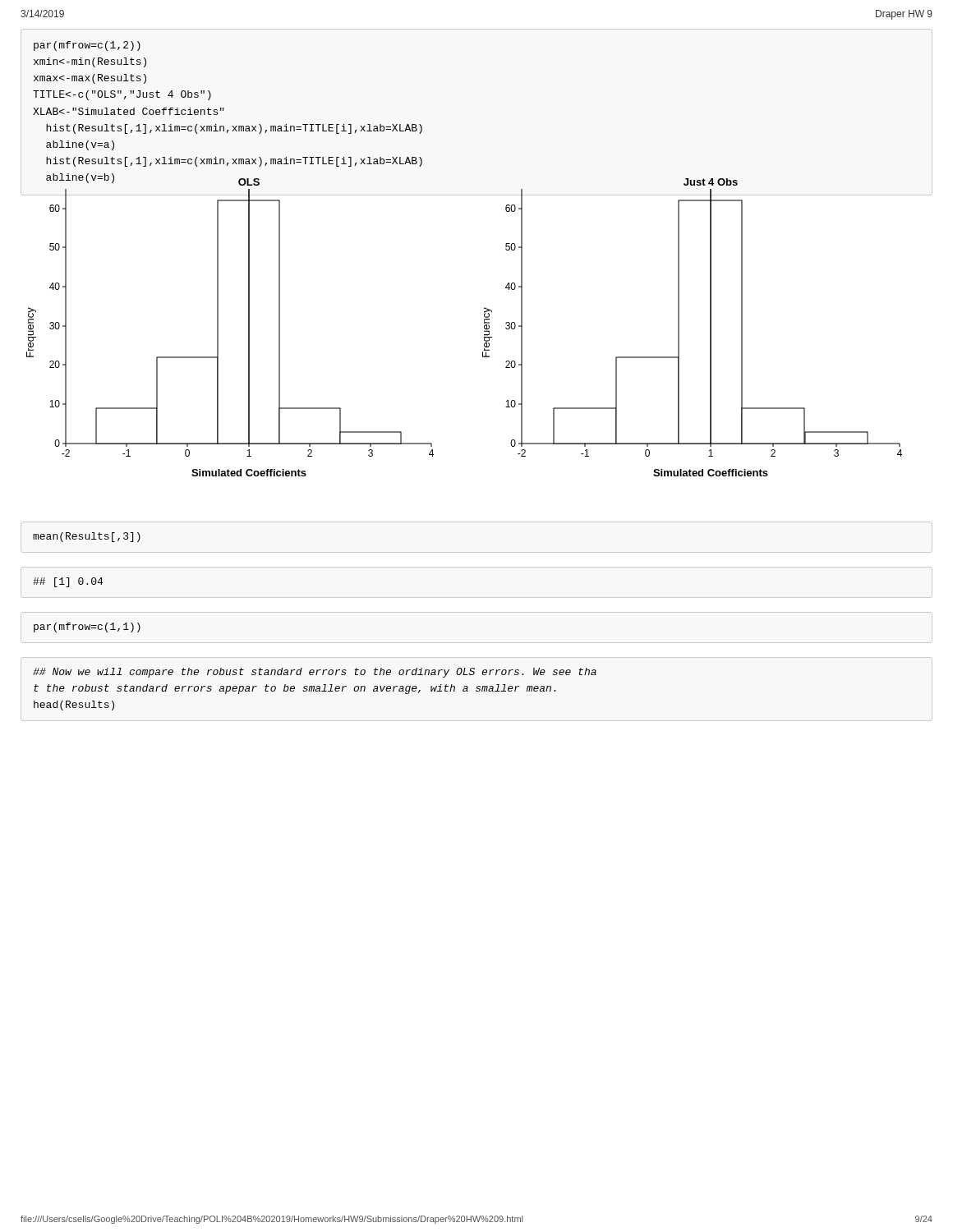
Task: Locate the text that says "[1] 0.04"
Action: coord(68,582)
